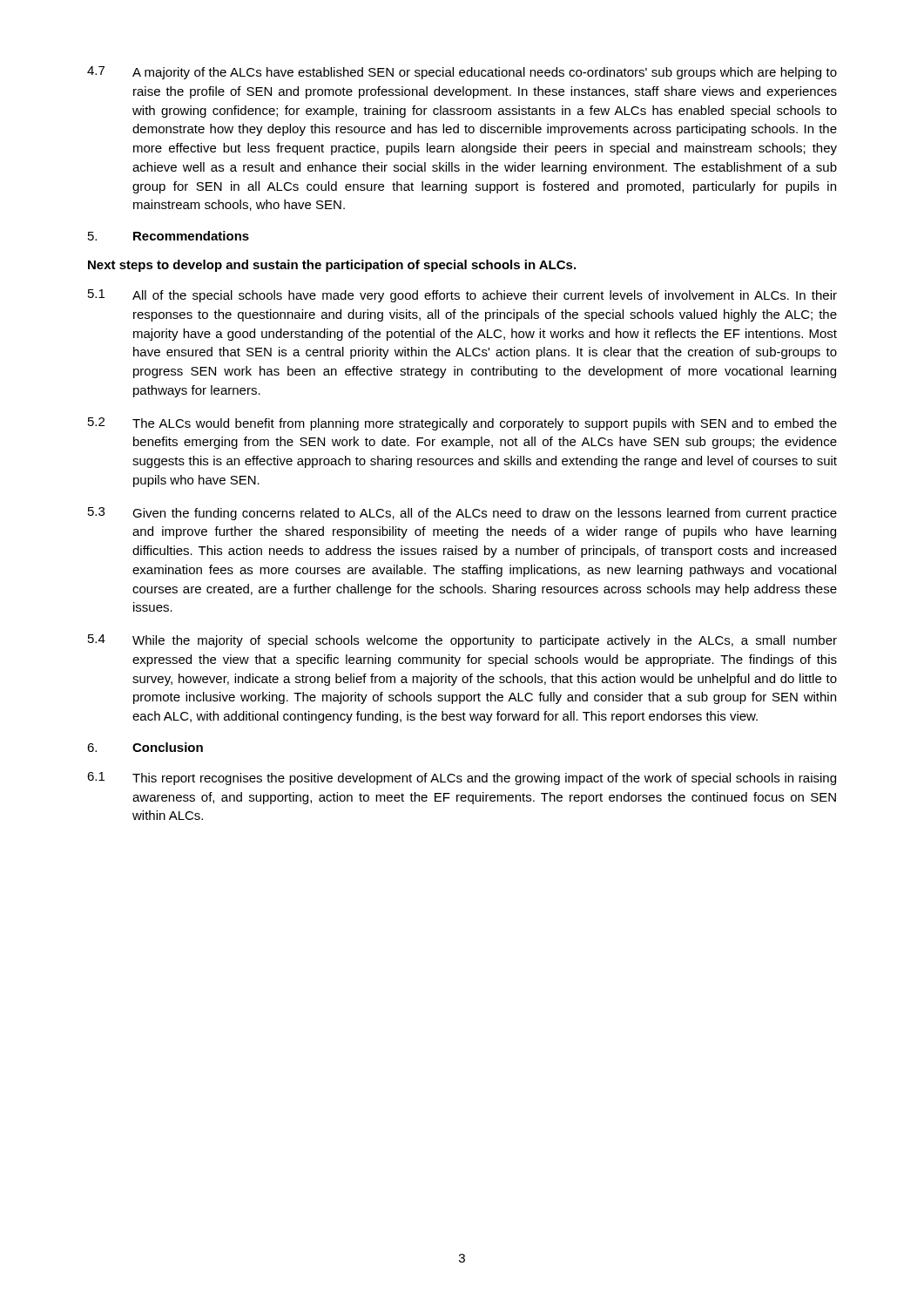The width and height of the screenshot is (924, 1307).
Task: Point to the block beginning "1 All of the special"
Action: [462, 343]
